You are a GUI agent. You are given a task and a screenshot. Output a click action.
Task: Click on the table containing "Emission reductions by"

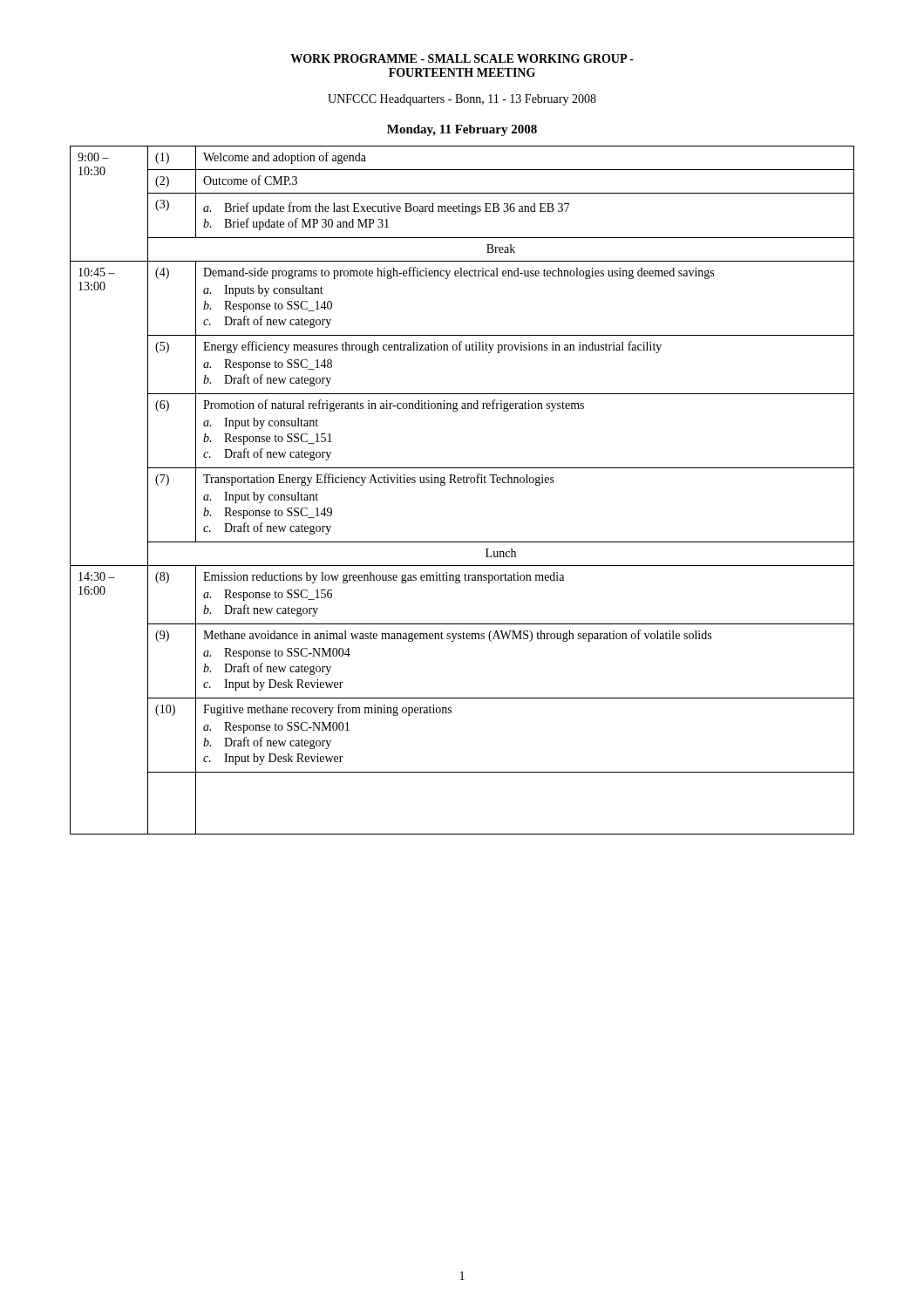coord(462,490)
